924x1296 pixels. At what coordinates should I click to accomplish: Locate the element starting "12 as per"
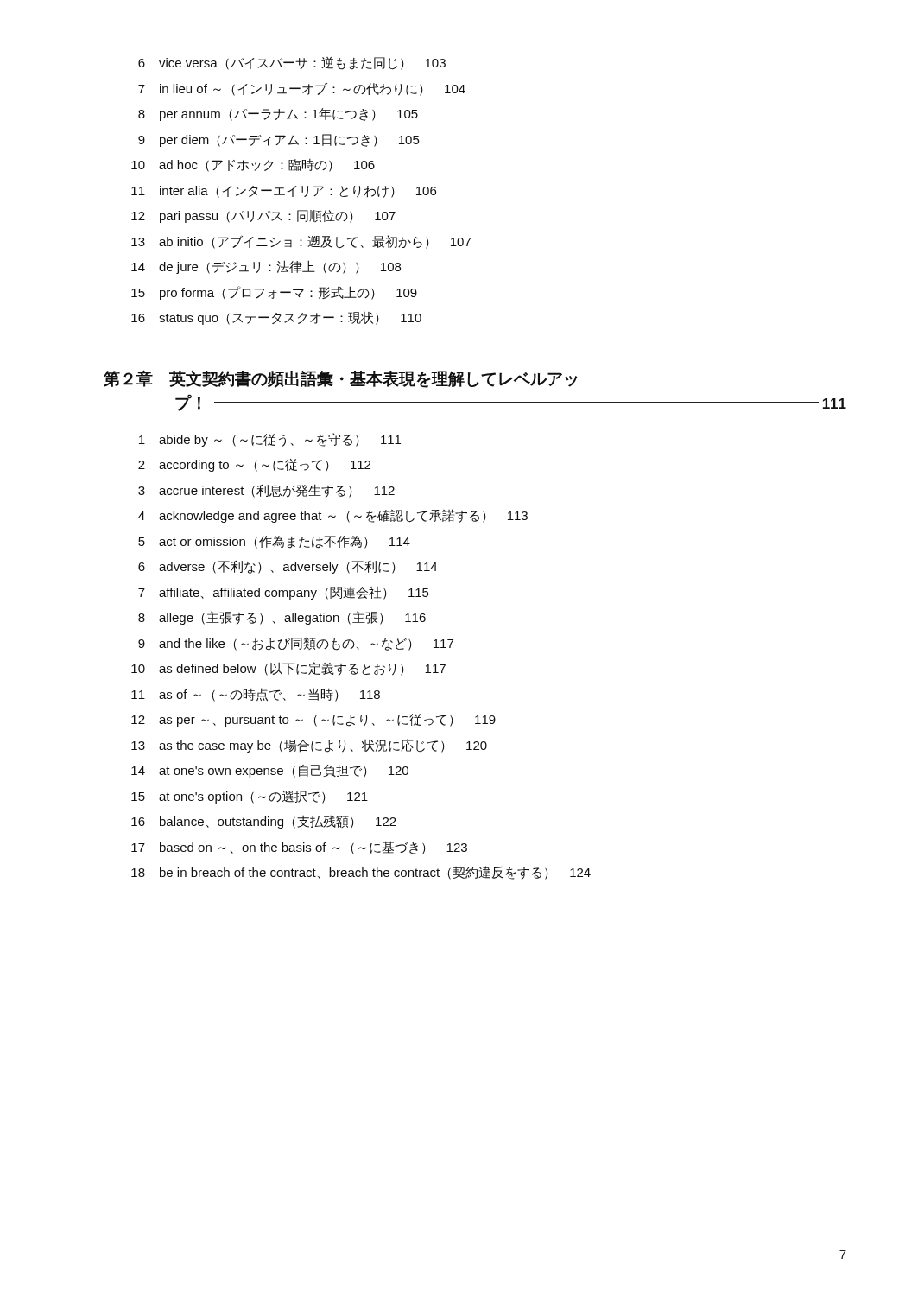click(475, 720)
